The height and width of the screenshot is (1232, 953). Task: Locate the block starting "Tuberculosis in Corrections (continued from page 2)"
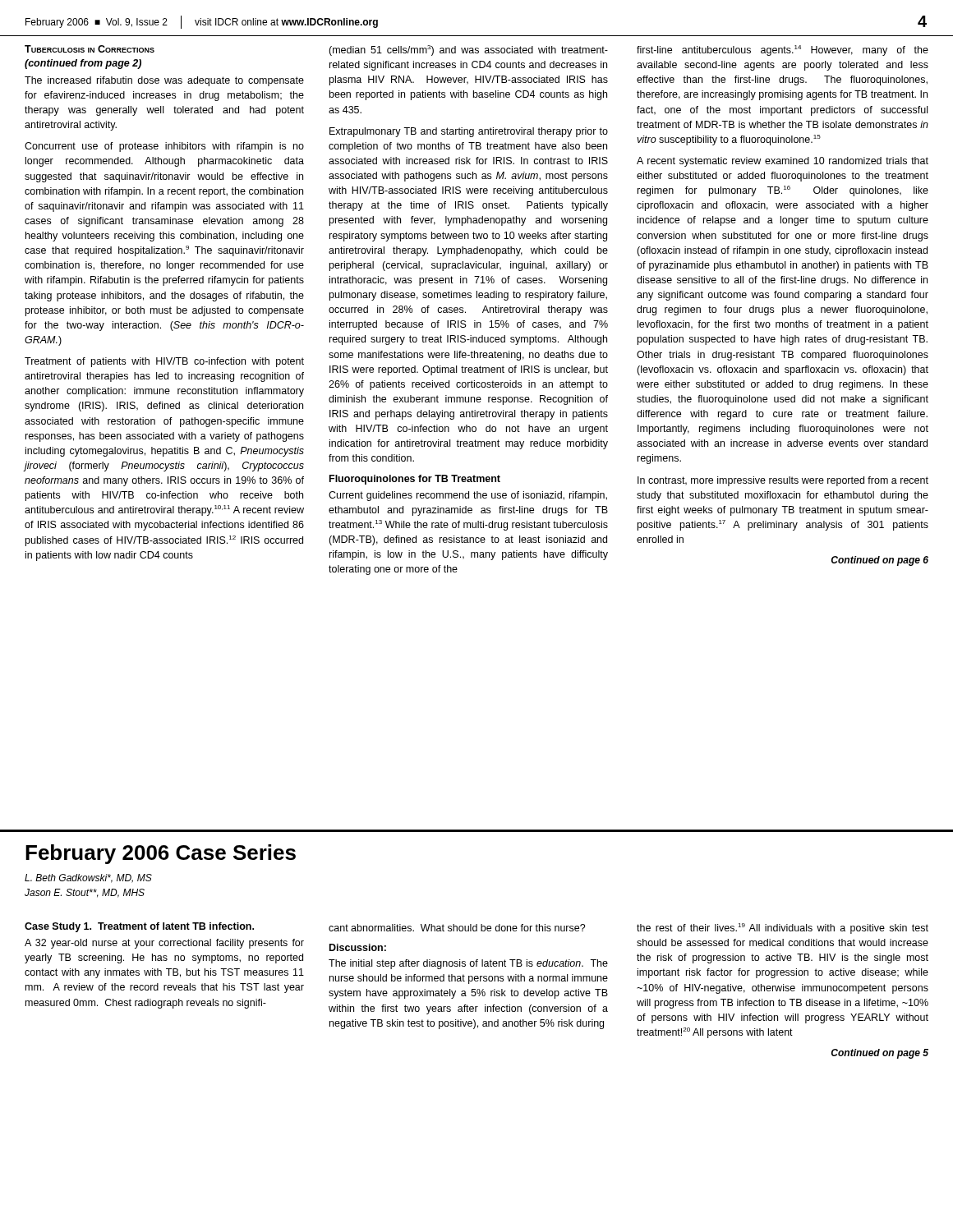[x=90, y=56]
